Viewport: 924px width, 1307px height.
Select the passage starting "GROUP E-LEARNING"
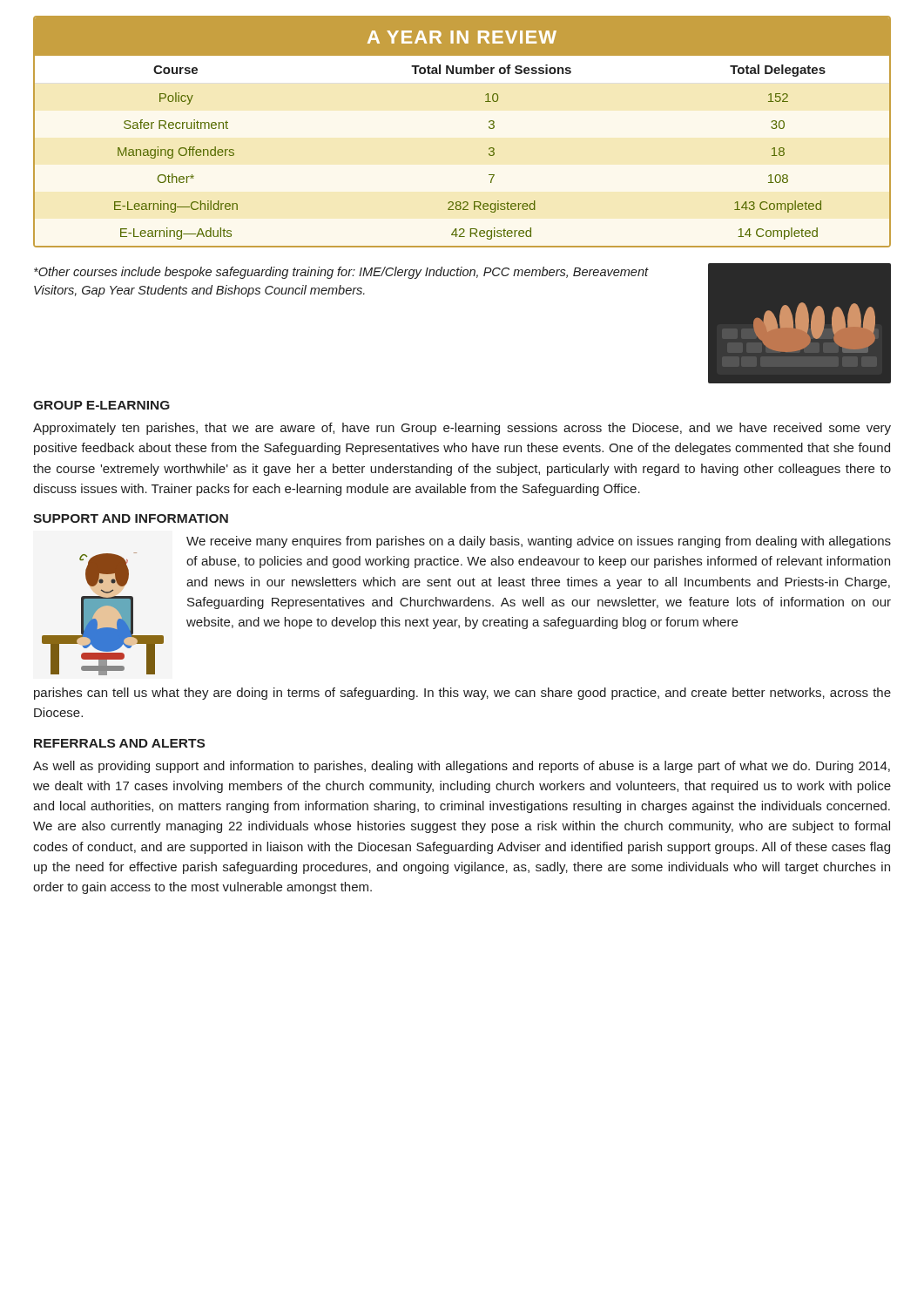point(102,405)
